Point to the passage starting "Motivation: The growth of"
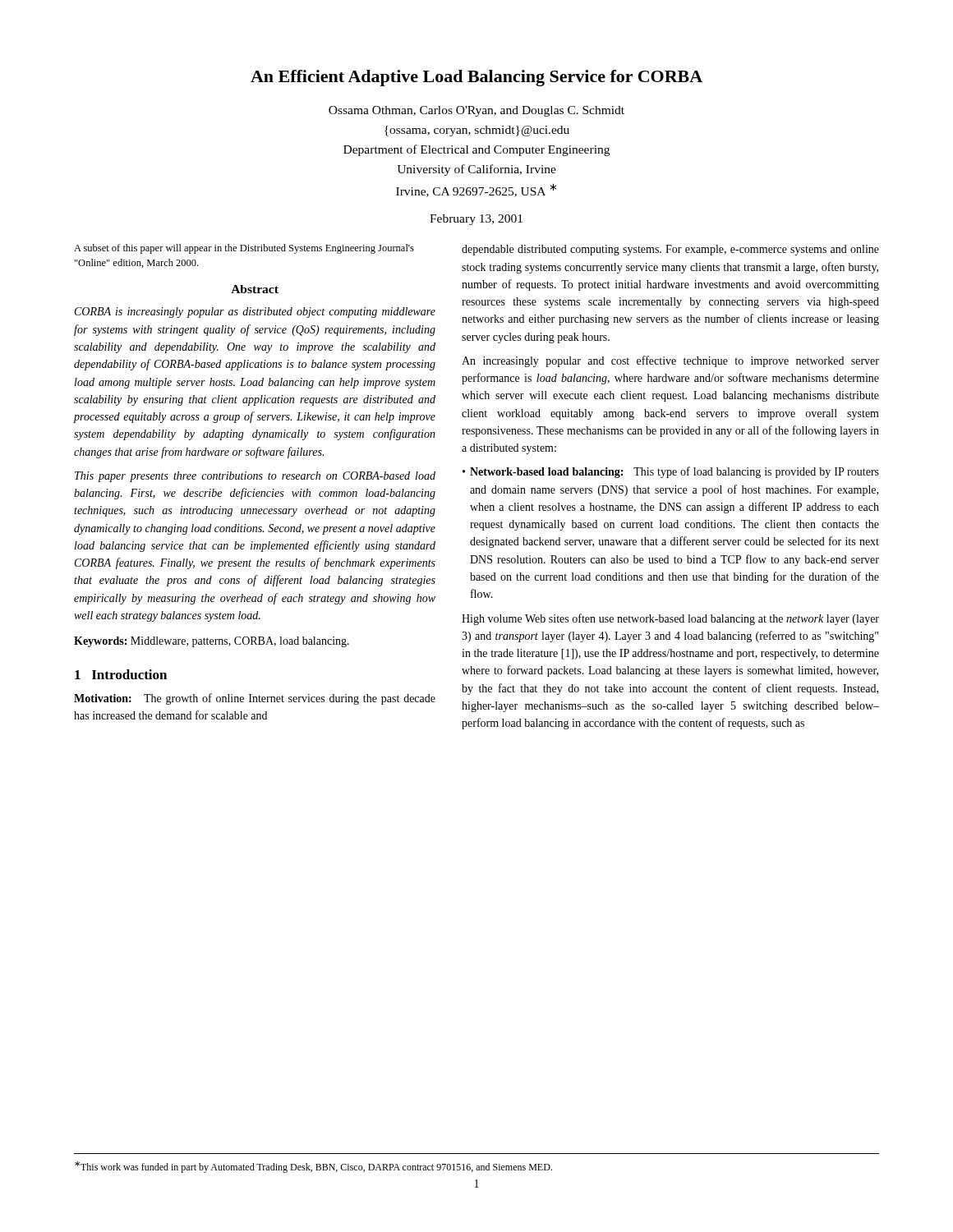Viewport: 953px width, 1232px height. [x=255, y=707]
